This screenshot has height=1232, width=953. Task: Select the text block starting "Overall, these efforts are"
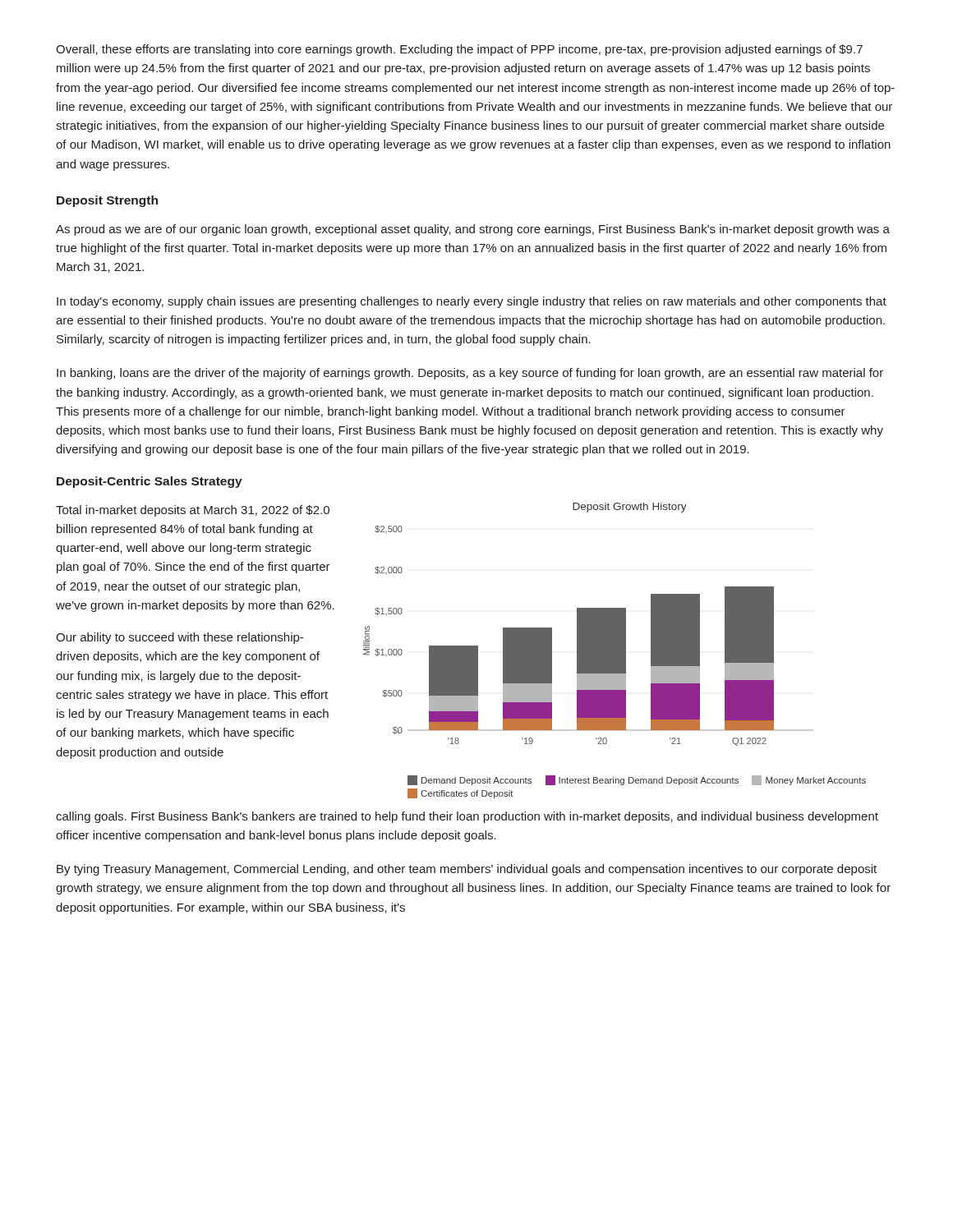coord(475,106)
